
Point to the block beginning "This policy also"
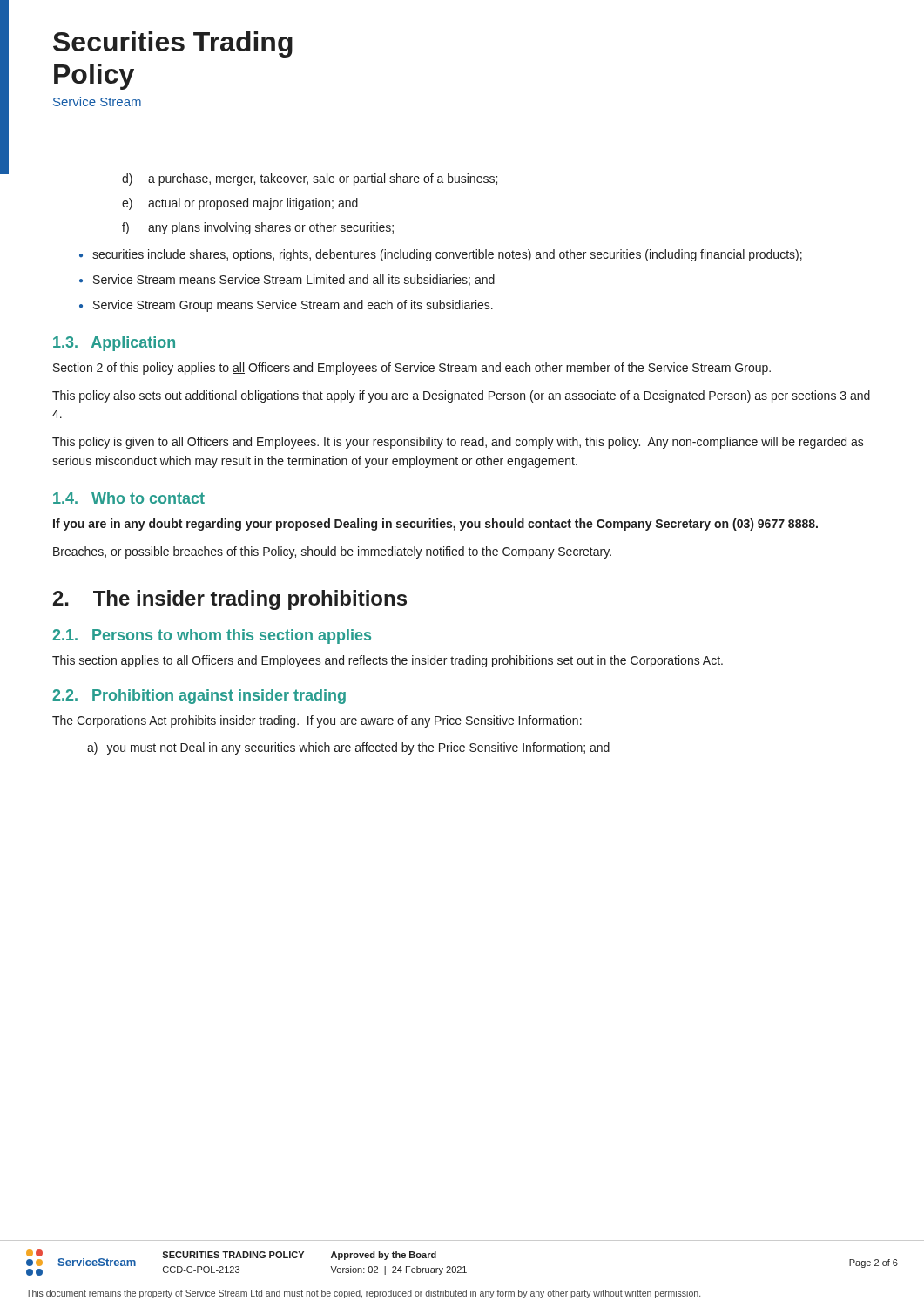pyautogui.click(x=461, y=405)
